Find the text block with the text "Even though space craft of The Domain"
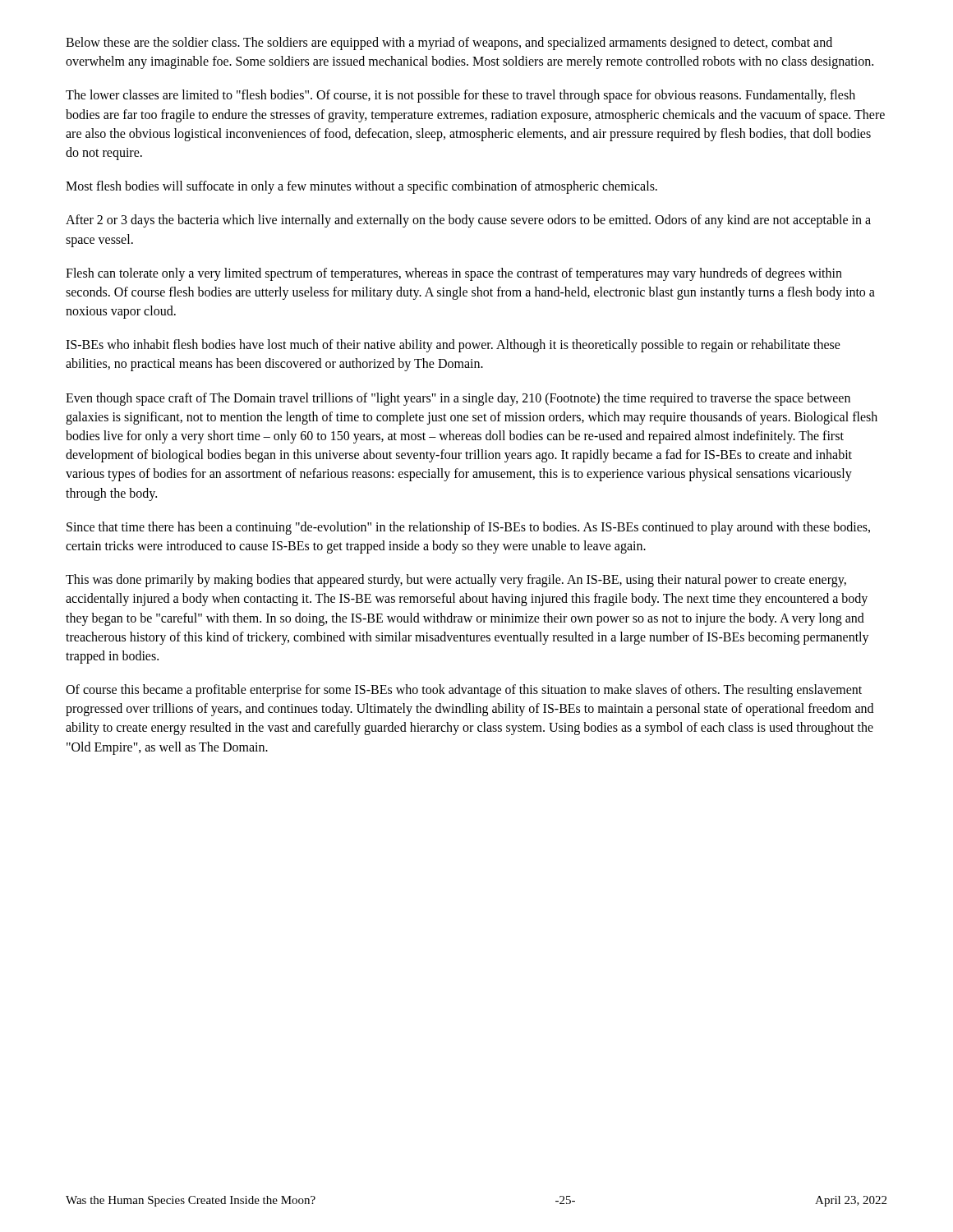The height and width of the screenshot is (1232, 953). (476, 445)
